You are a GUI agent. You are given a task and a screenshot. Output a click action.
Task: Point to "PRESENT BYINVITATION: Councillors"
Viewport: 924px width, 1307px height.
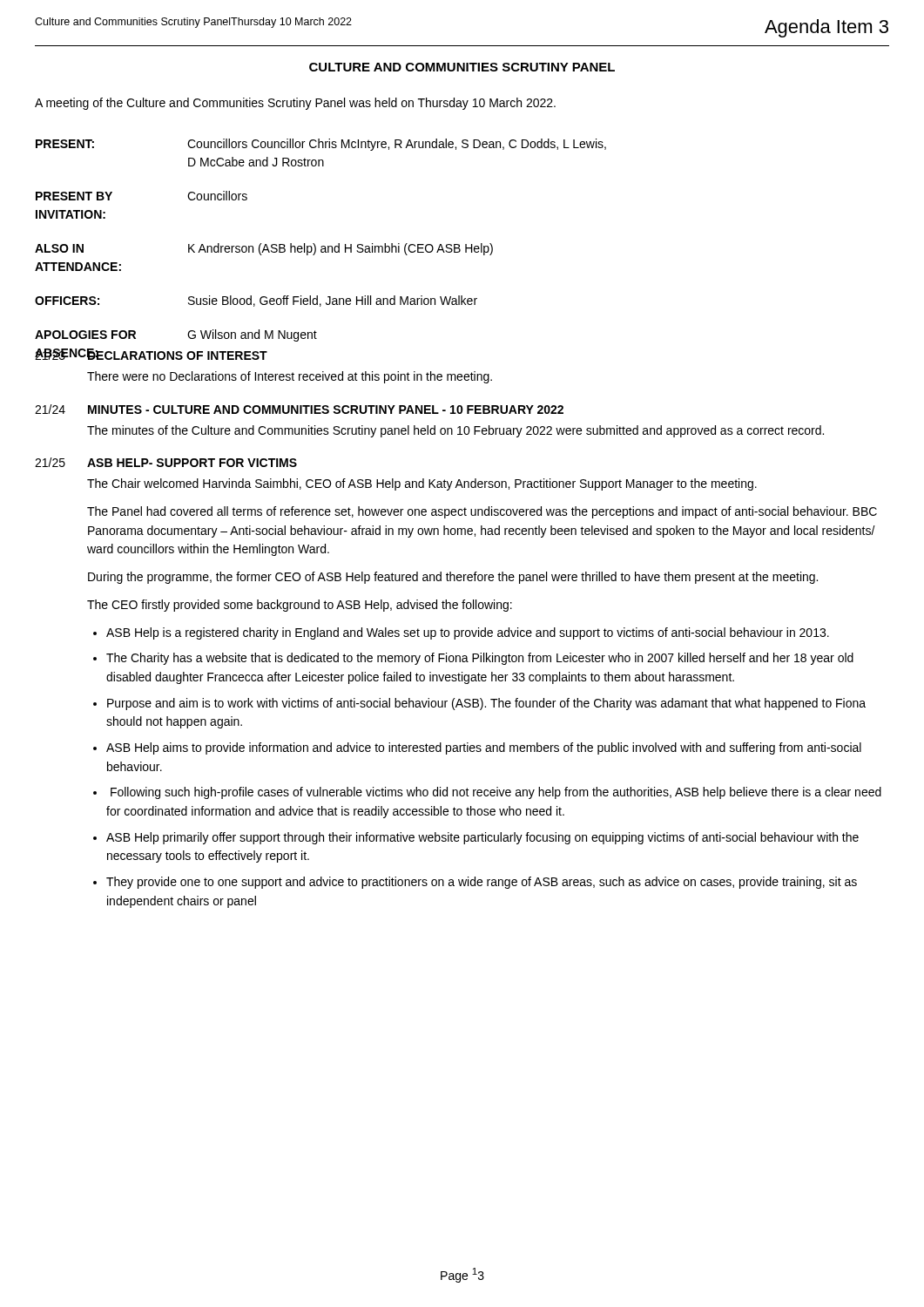(72, 196)
